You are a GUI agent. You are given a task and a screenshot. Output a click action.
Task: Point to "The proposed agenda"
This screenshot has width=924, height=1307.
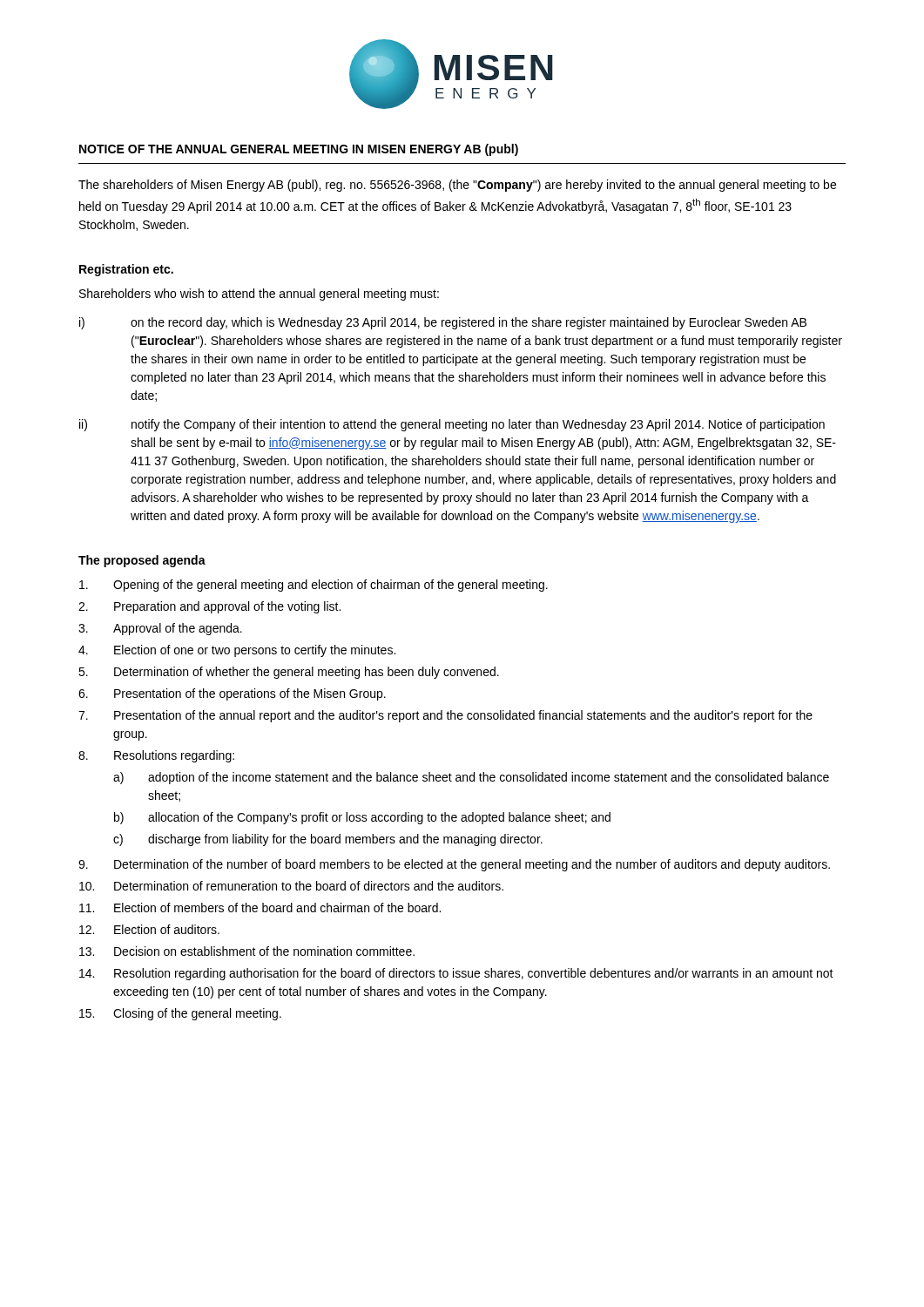click(x=142, y=560)
